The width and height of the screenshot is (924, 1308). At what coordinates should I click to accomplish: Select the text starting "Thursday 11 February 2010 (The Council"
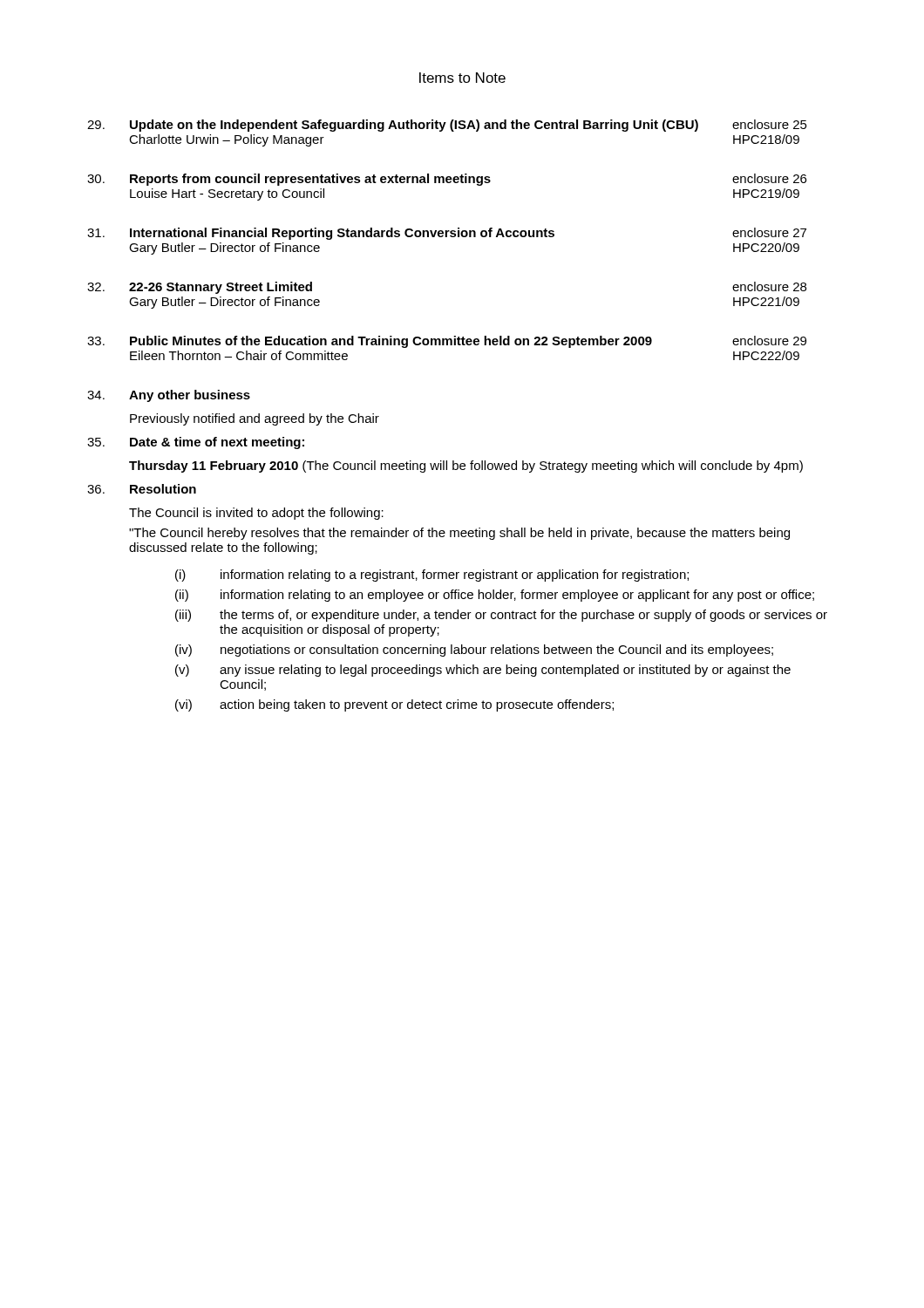tap(466, 465)
